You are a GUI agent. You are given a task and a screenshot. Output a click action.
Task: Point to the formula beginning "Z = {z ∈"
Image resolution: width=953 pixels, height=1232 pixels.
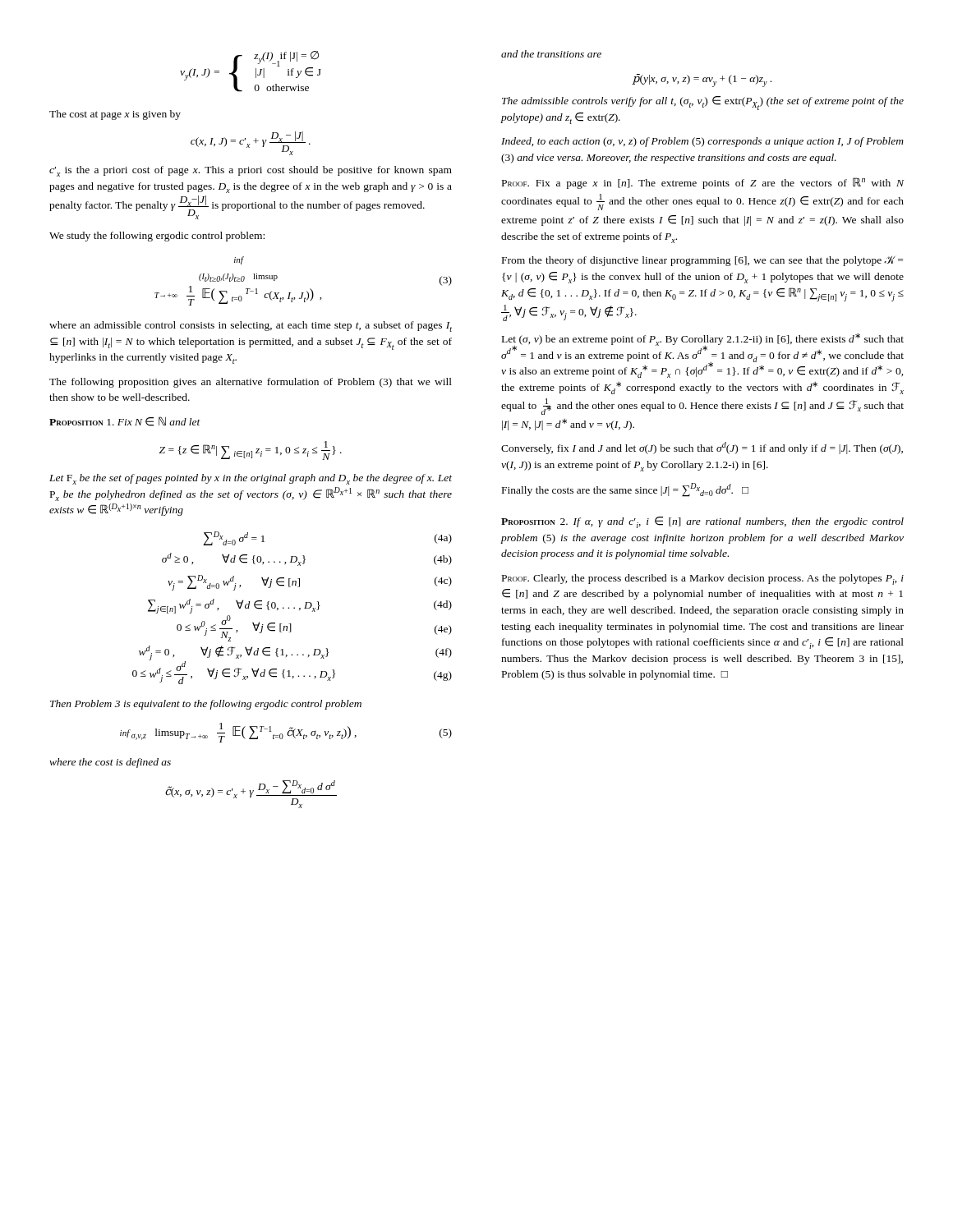point(251,451)
